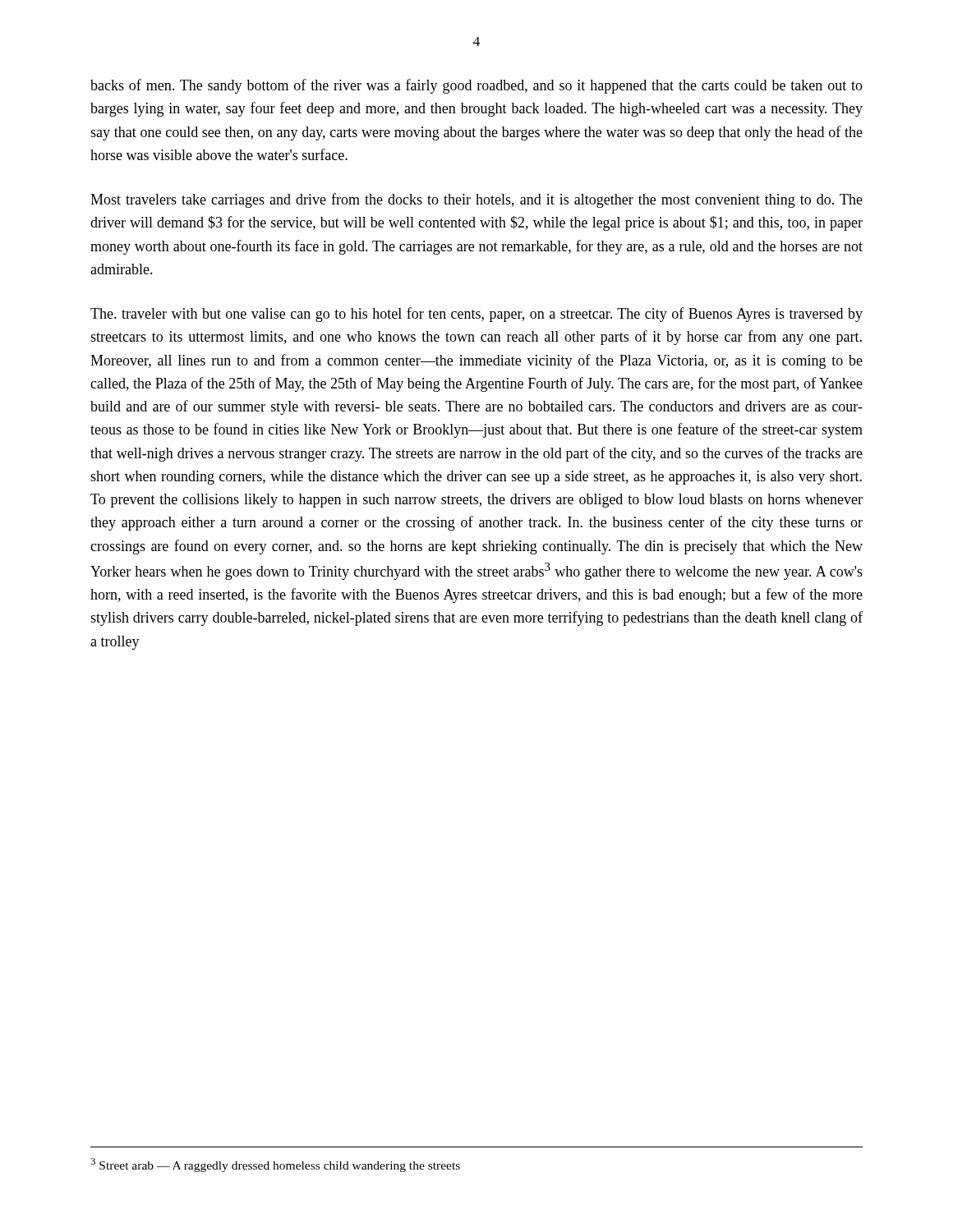Where is the passage that starts "Most travelers take"?
The width and height of the screenshot is (953, 1232).
pos(476,234)
